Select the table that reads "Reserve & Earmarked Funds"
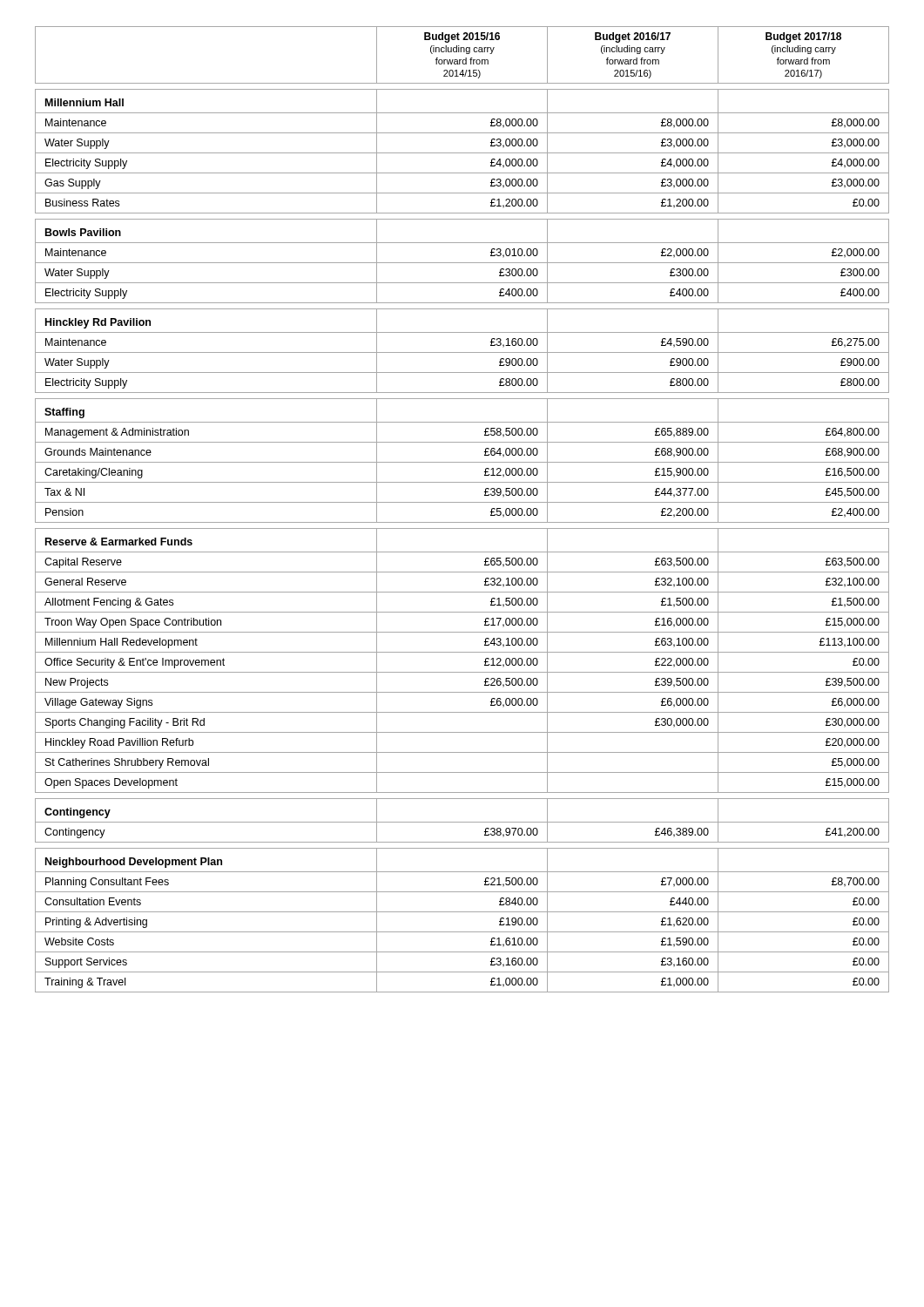This screenshot has width=924, height=1307. pyautogui.click(x=462, y=509)
